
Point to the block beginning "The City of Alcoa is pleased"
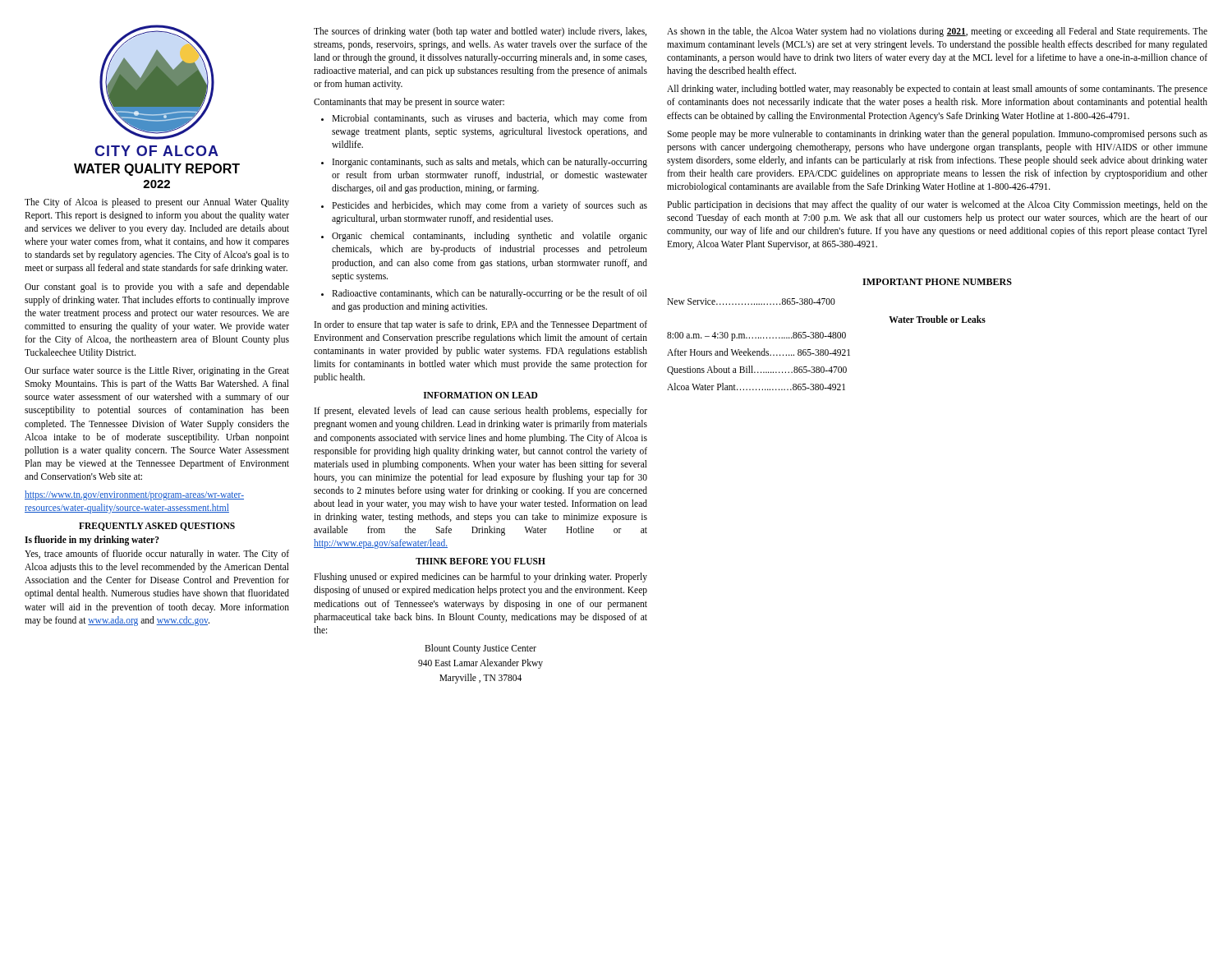[x=157, y=235]
